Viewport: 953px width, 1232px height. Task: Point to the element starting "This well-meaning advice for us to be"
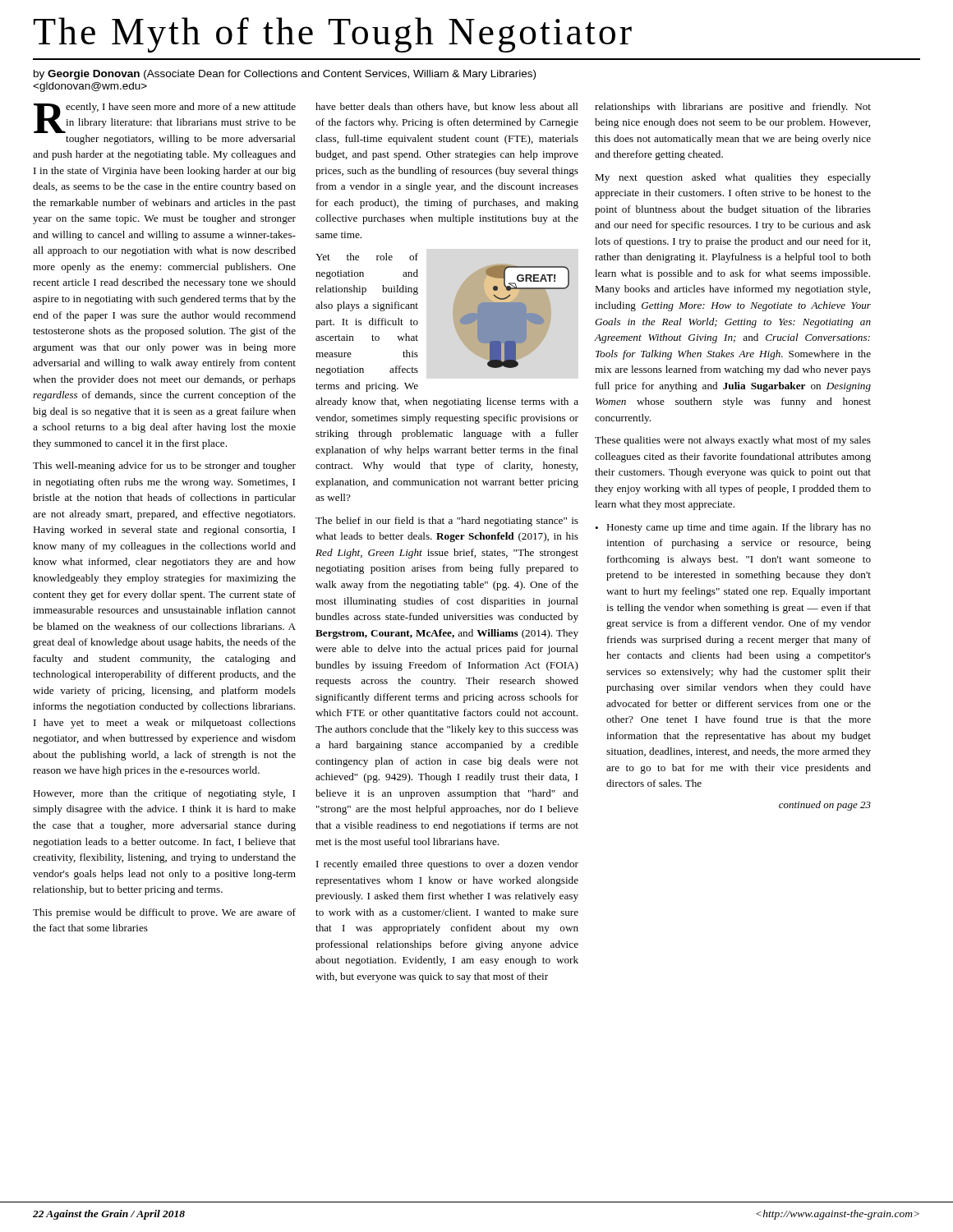pos(164,618)
